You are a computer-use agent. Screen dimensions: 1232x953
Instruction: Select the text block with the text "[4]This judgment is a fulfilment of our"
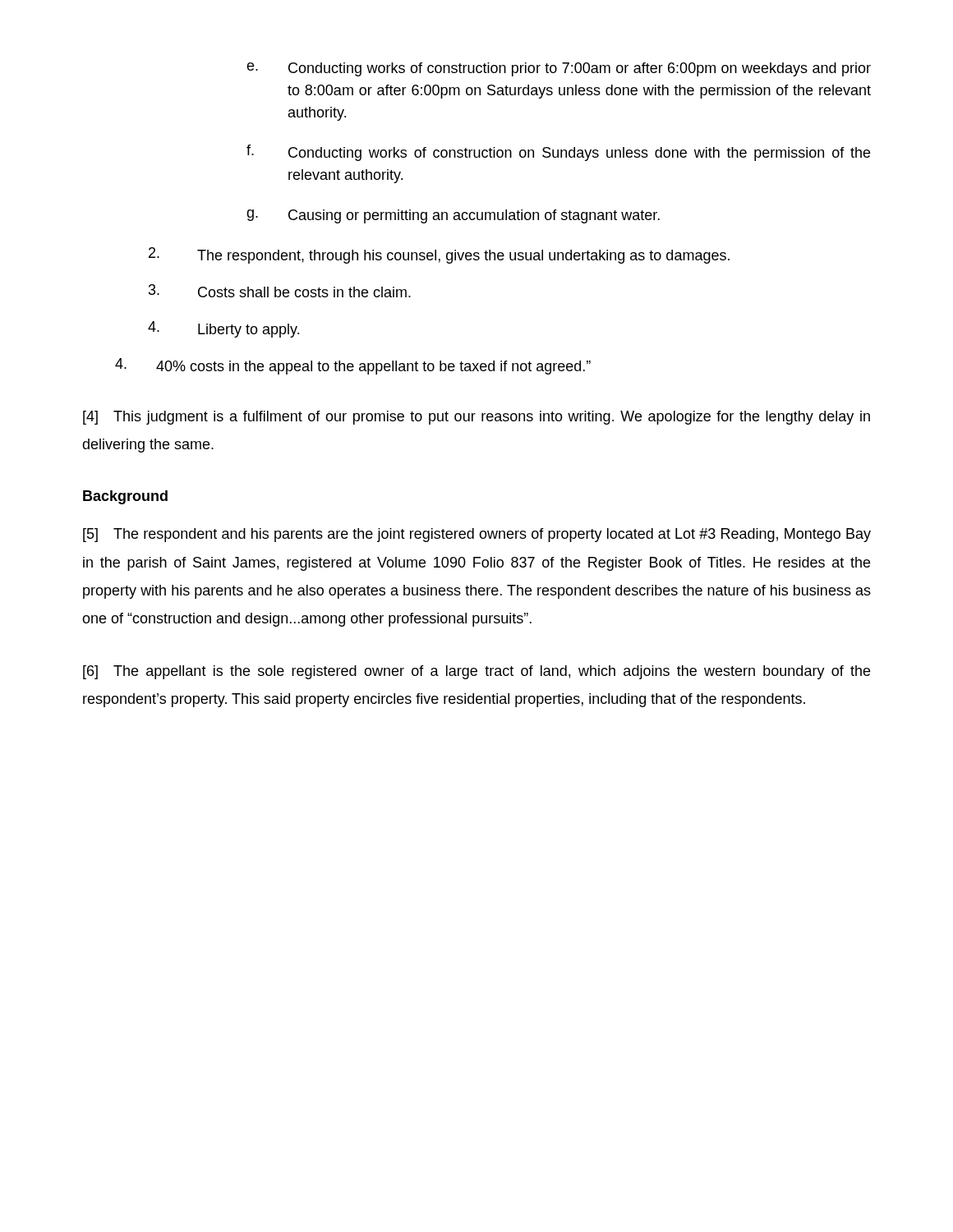point(476,431)
